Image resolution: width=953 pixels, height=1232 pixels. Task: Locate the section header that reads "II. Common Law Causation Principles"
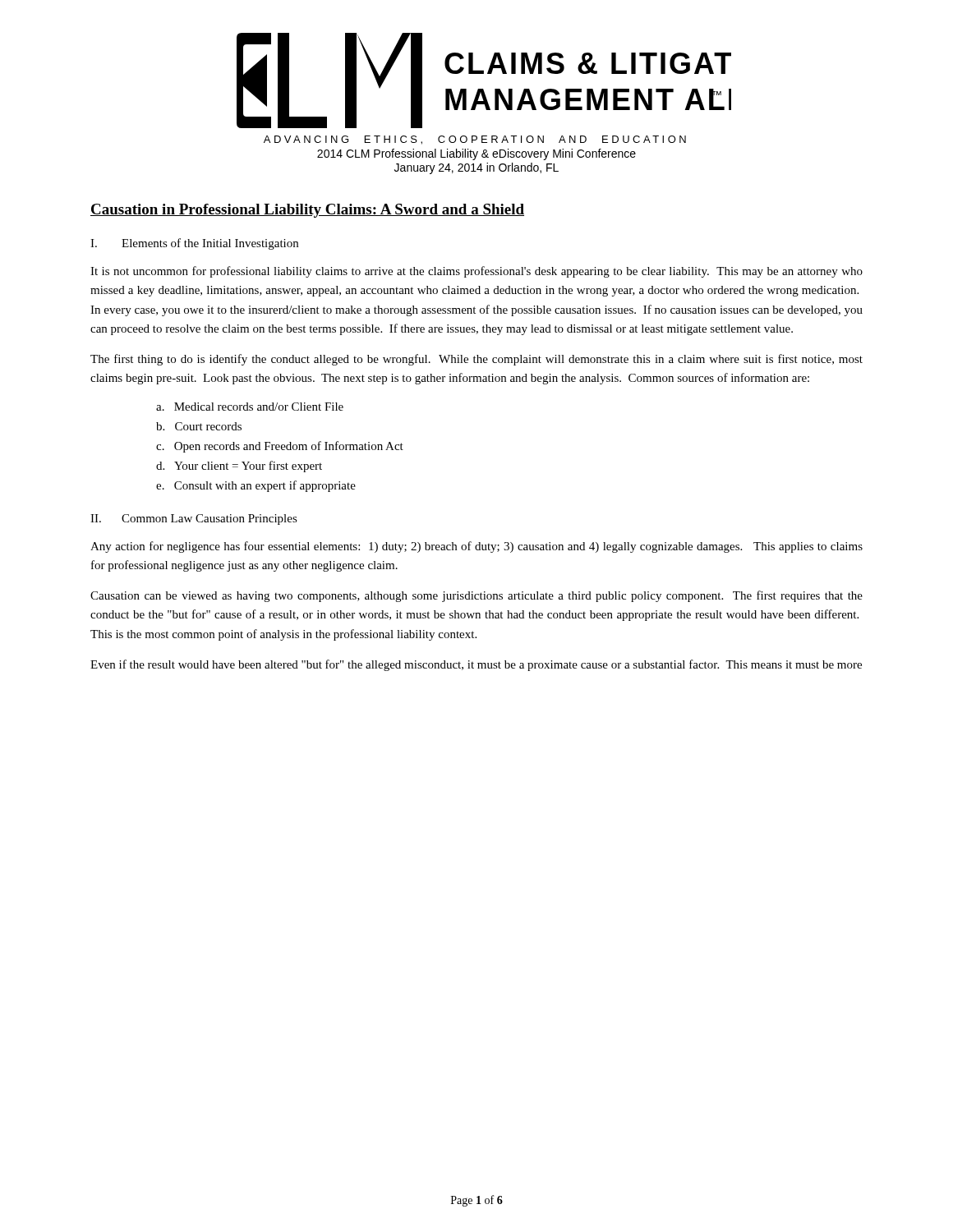(194, 518)
